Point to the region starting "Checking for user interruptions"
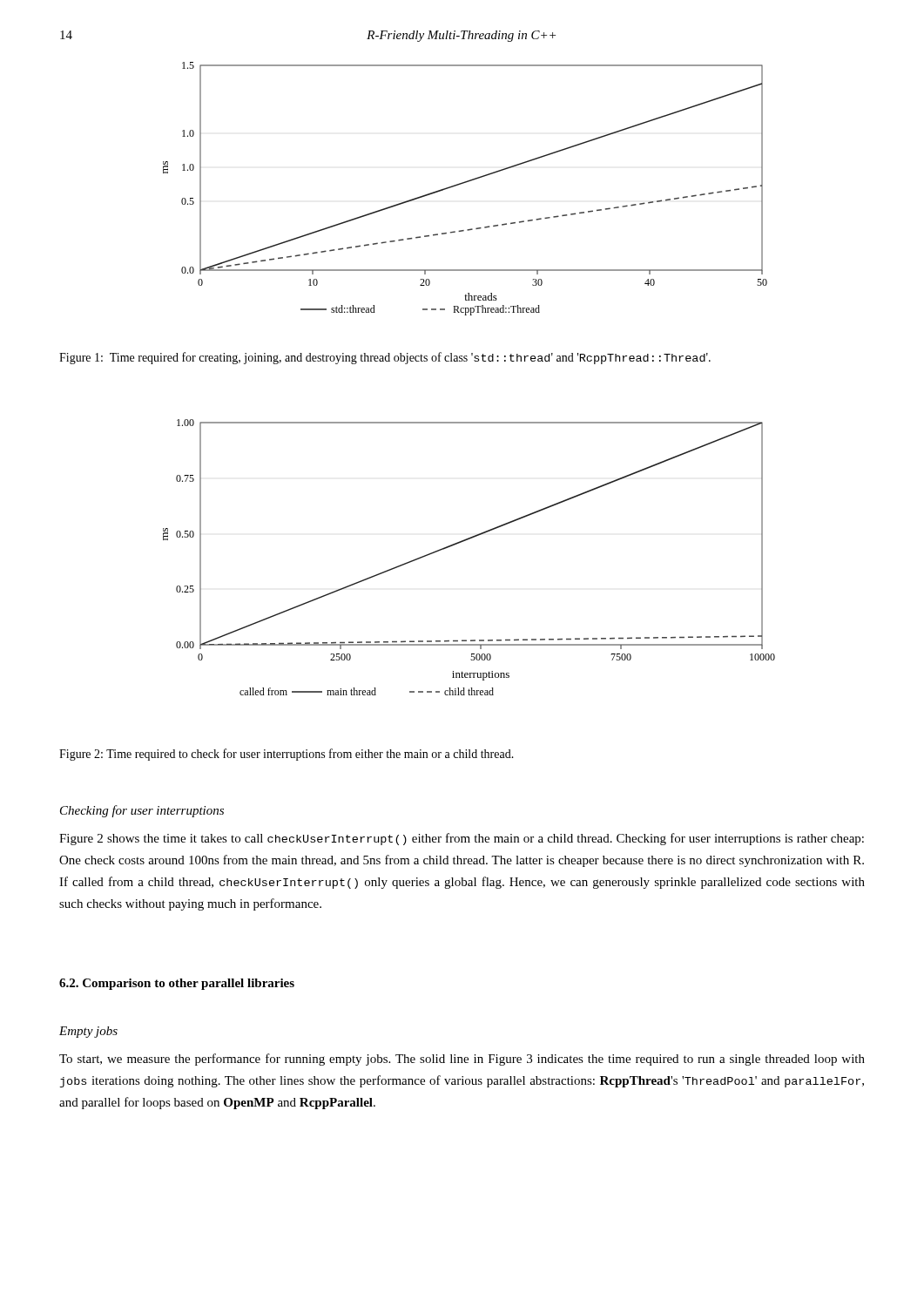924x1307 pixels. pyautogui.click(x=142, y=810)
